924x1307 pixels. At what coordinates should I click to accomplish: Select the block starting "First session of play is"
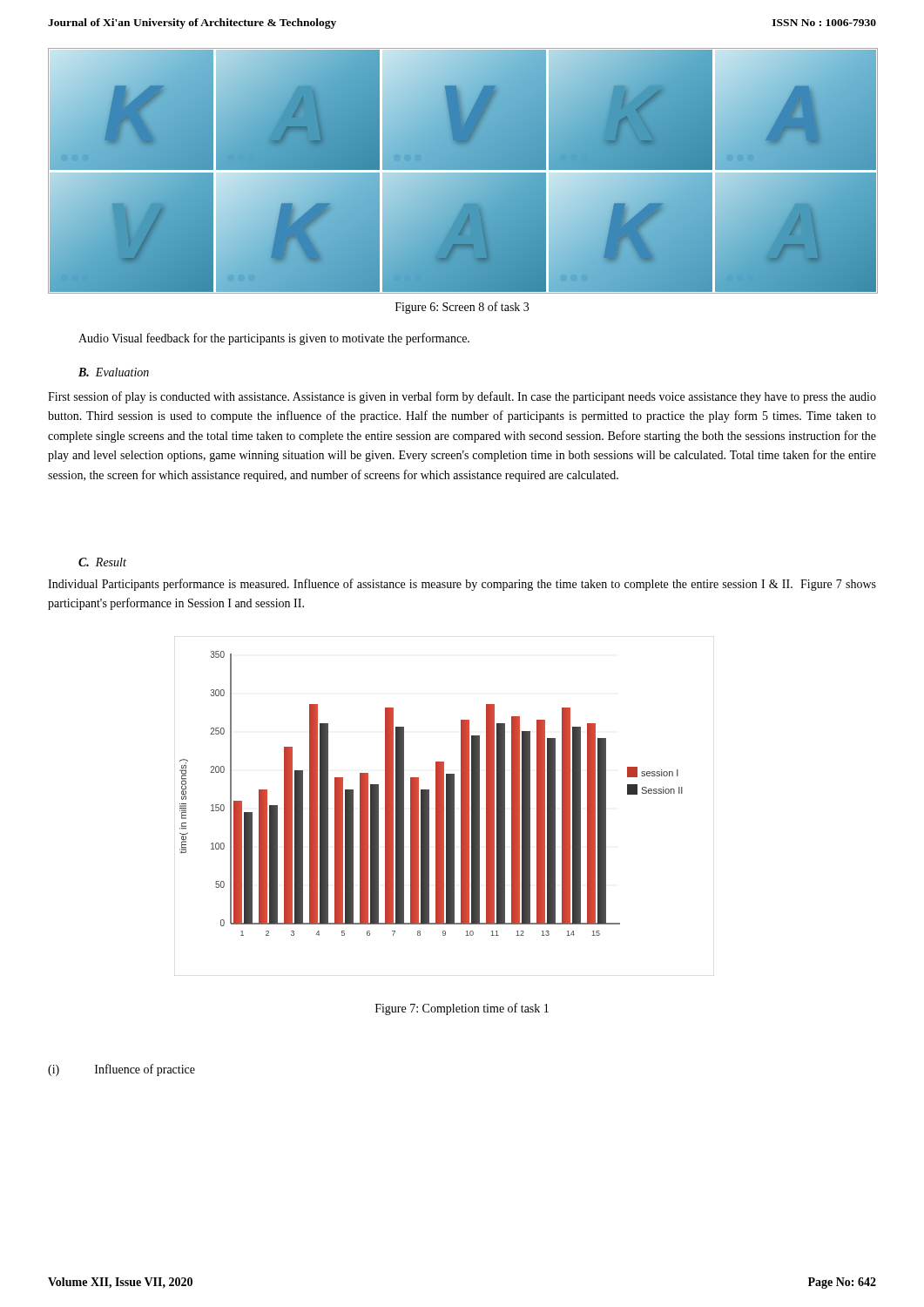pos(462,436)
